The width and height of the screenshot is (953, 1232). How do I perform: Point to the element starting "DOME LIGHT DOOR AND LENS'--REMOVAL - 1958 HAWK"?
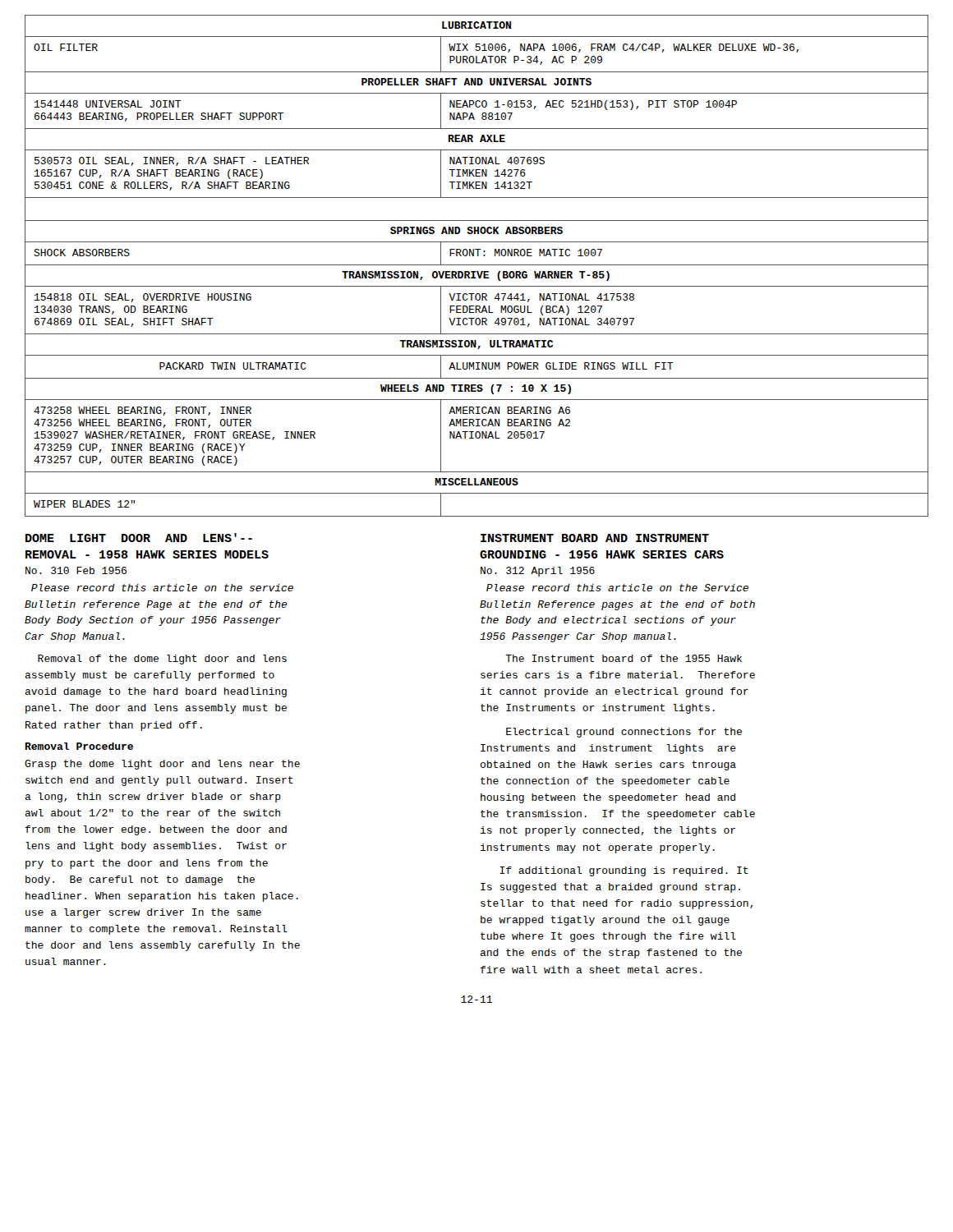click(147, 547)
